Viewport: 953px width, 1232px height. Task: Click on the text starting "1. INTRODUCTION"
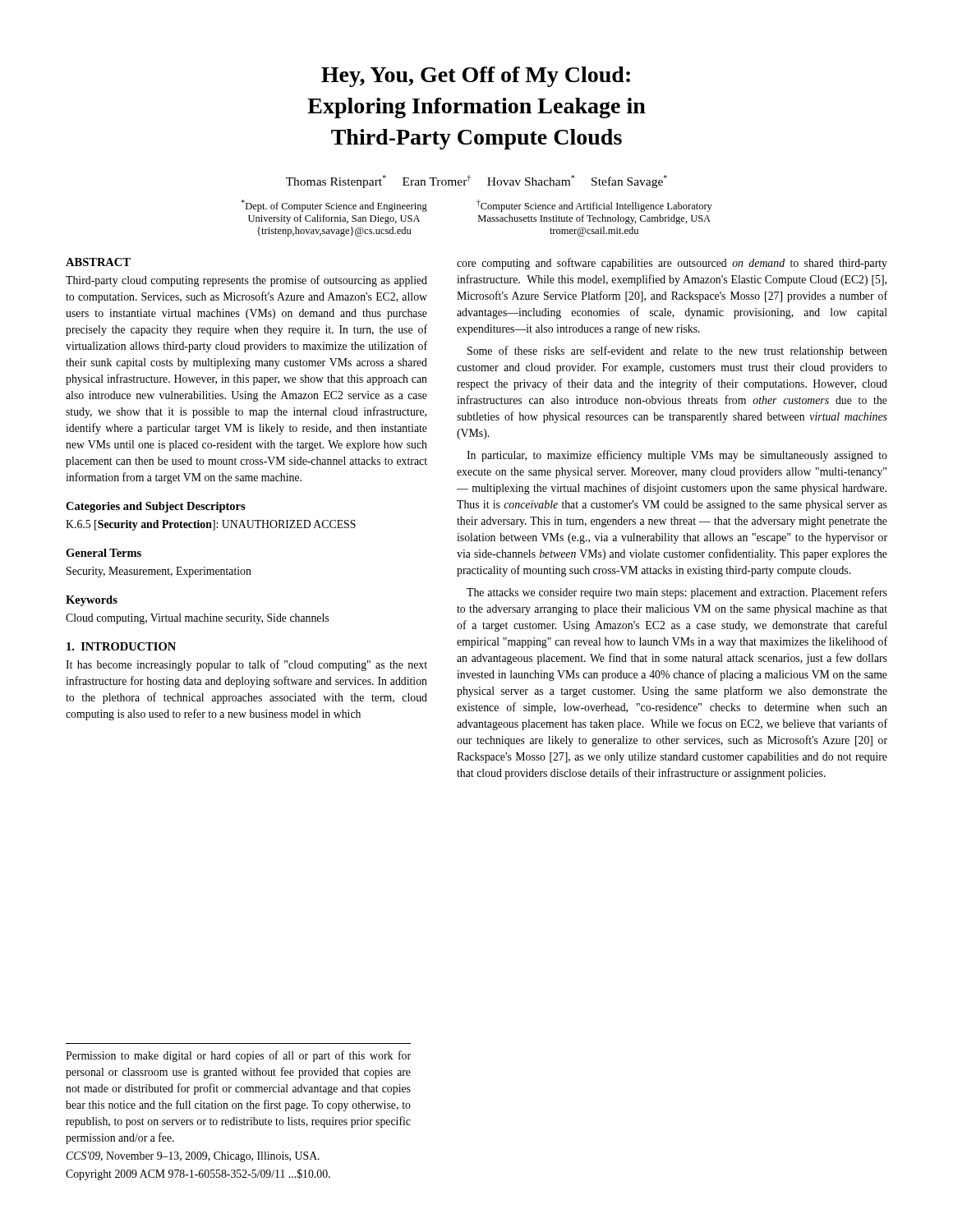click(x=121, y=646)
